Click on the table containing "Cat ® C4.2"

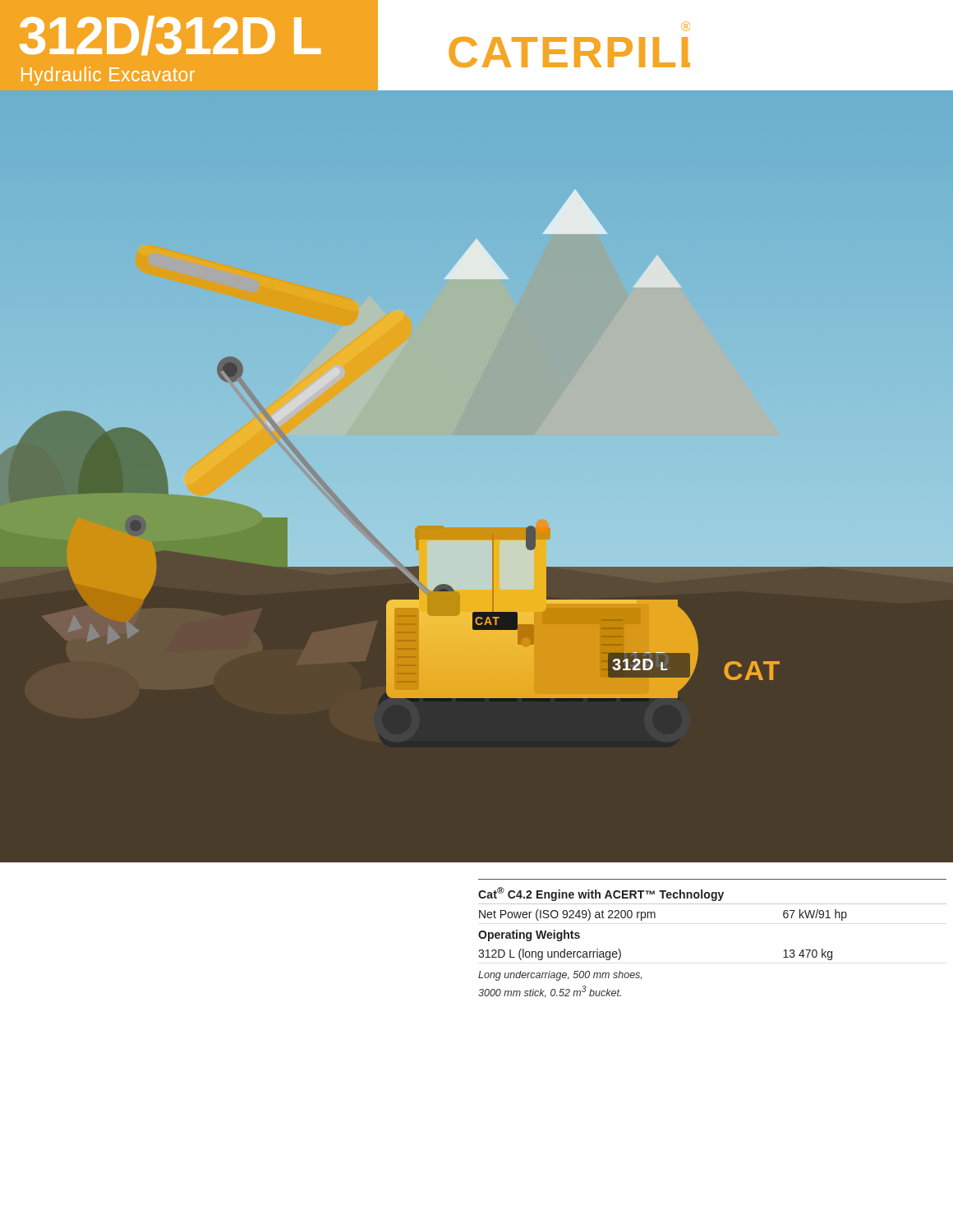(707, 940)
